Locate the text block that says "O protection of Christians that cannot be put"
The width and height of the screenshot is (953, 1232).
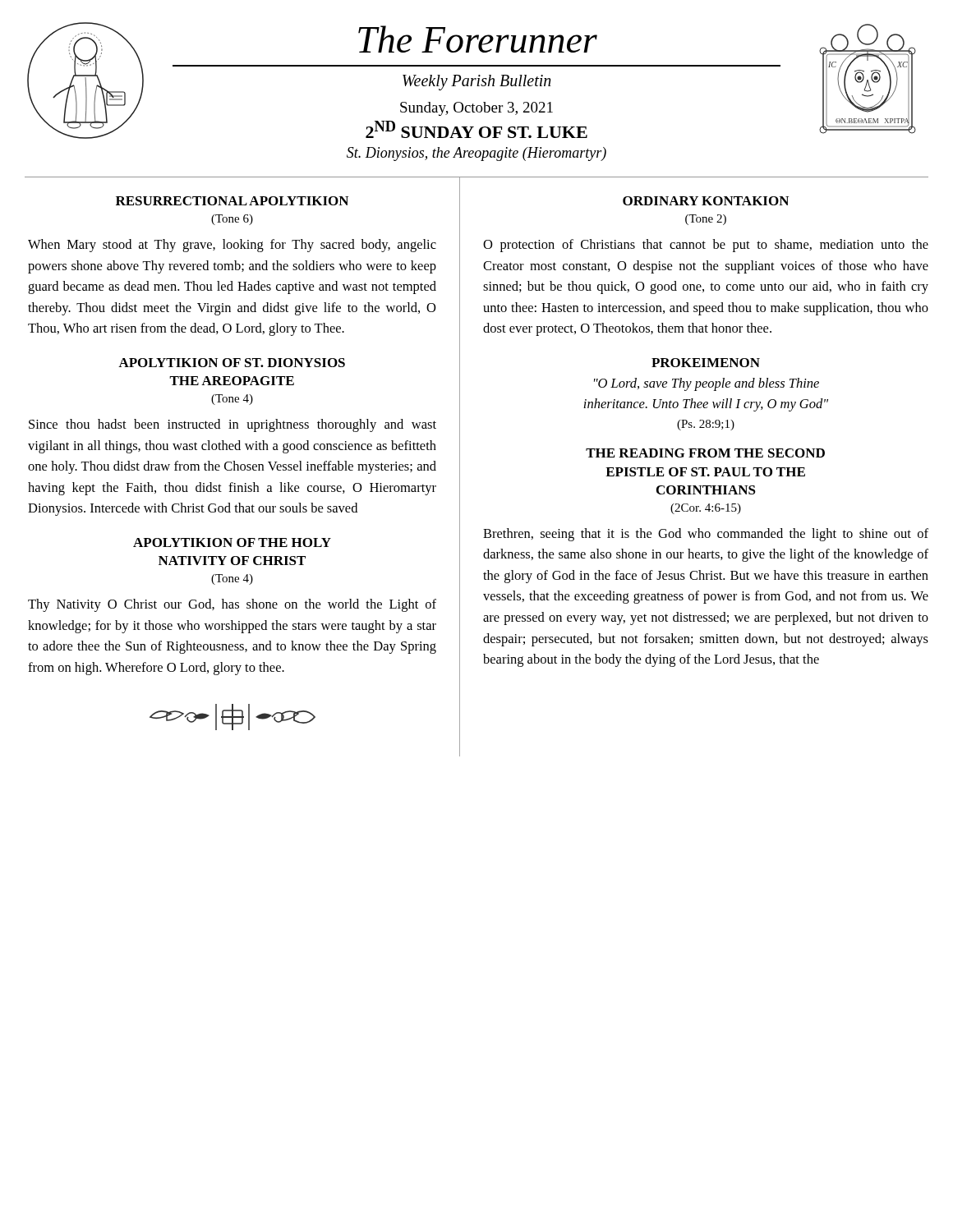[706, 287]
